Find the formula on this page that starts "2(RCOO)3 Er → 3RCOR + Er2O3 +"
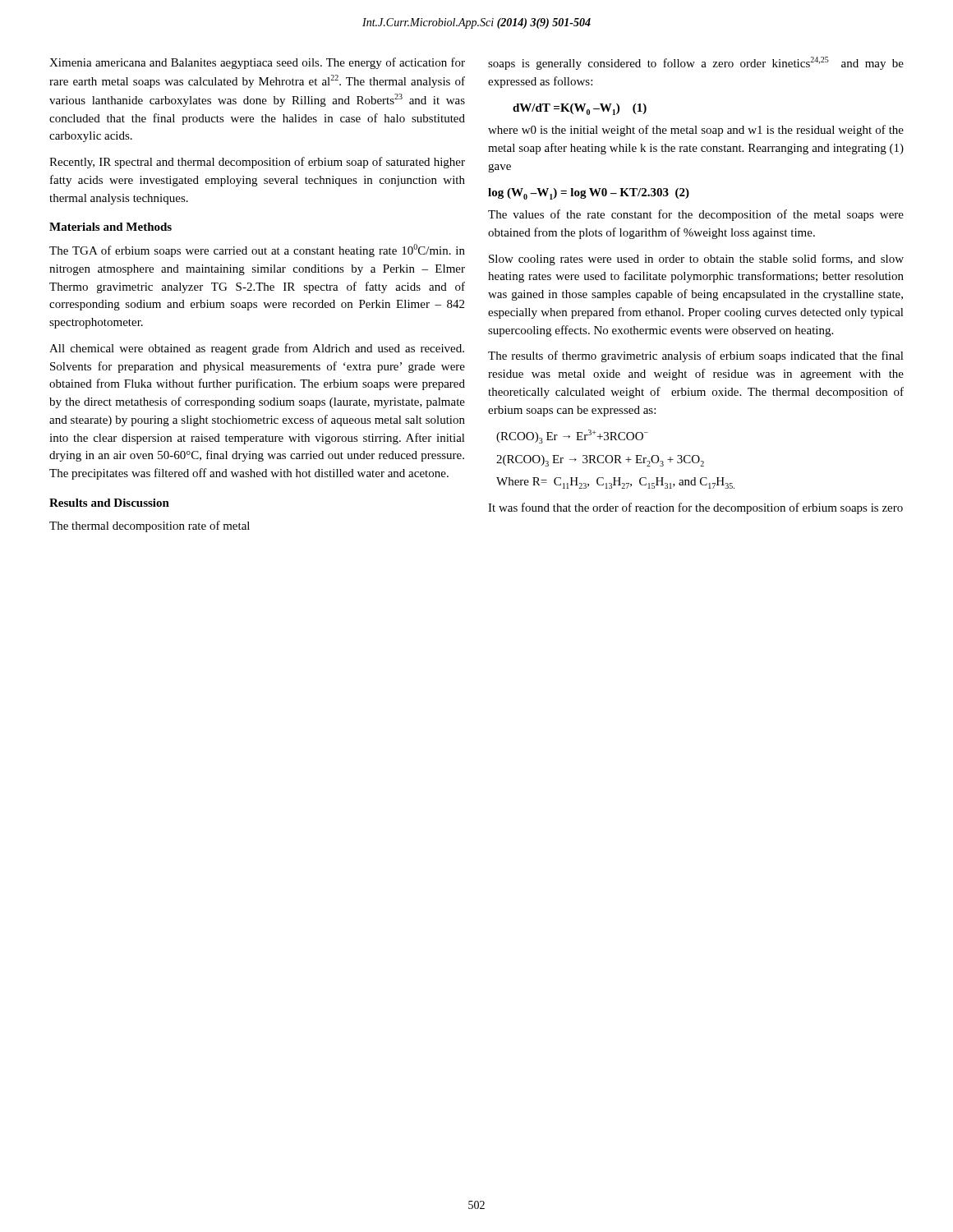953x1232 pixels. tap(600, 460)
